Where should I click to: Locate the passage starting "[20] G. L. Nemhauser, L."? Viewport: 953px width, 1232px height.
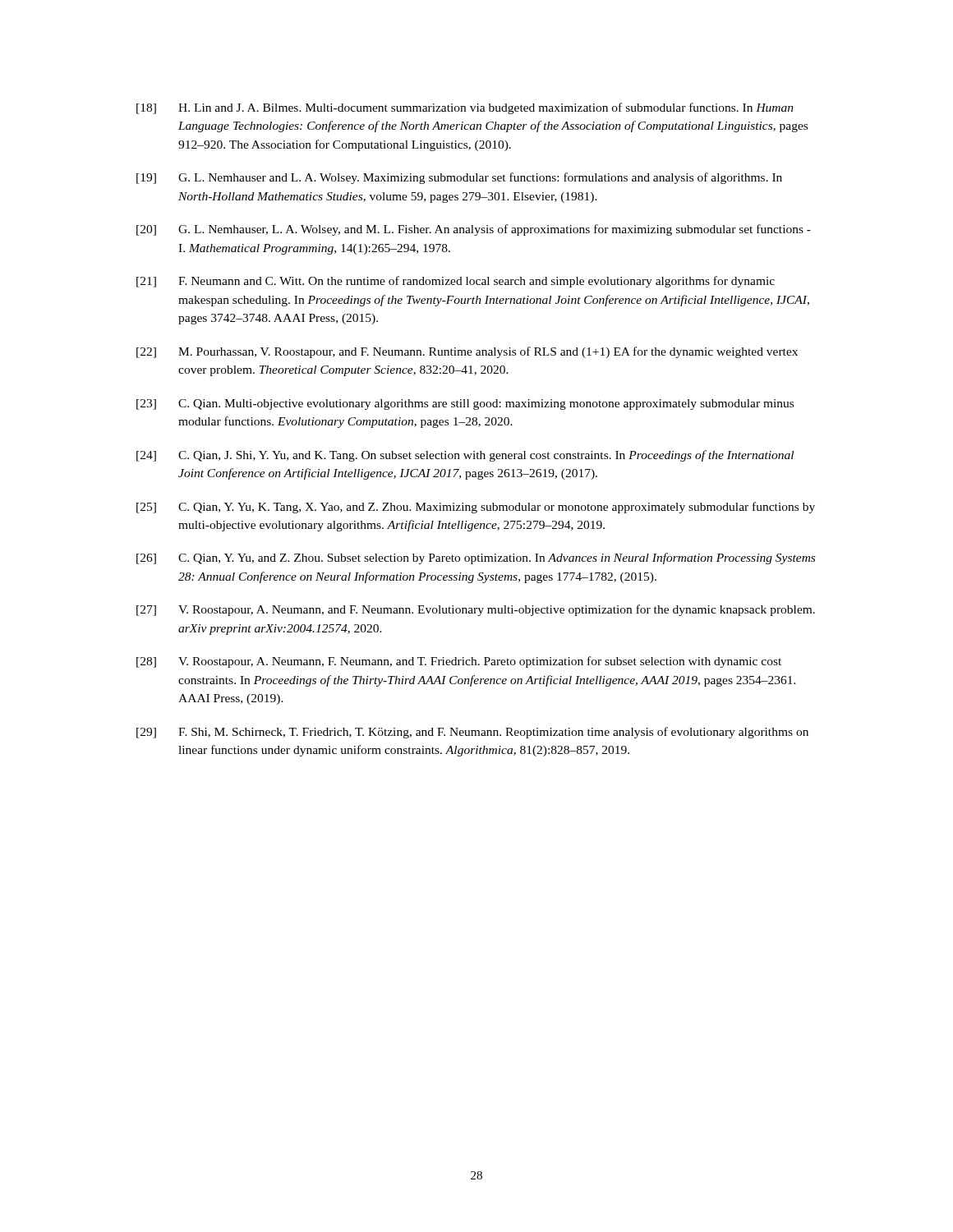pos(476,239)
